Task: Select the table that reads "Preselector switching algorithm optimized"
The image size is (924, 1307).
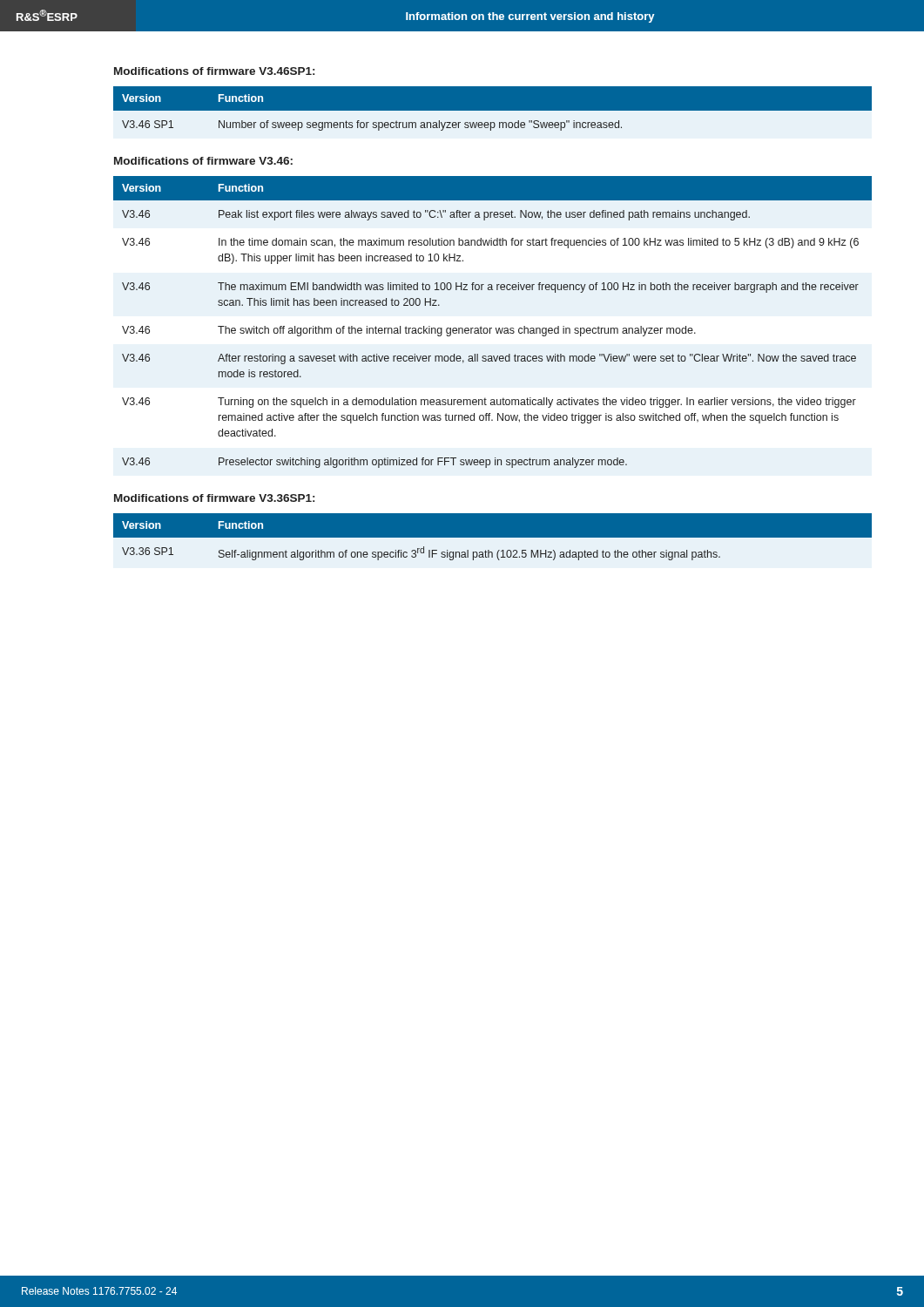Action: tap(492, 326)
